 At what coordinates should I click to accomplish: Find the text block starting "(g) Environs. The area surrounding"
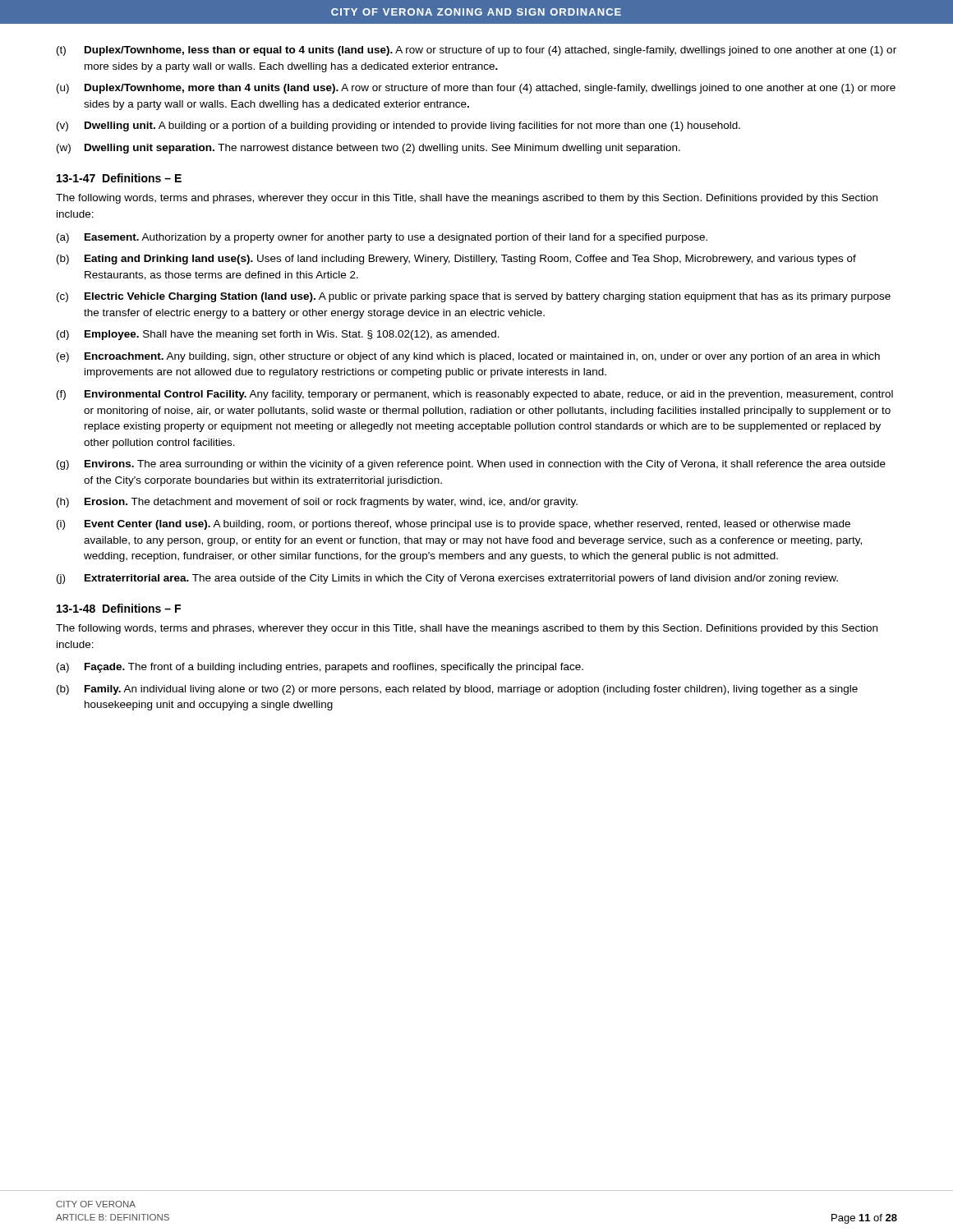[476, 472]
